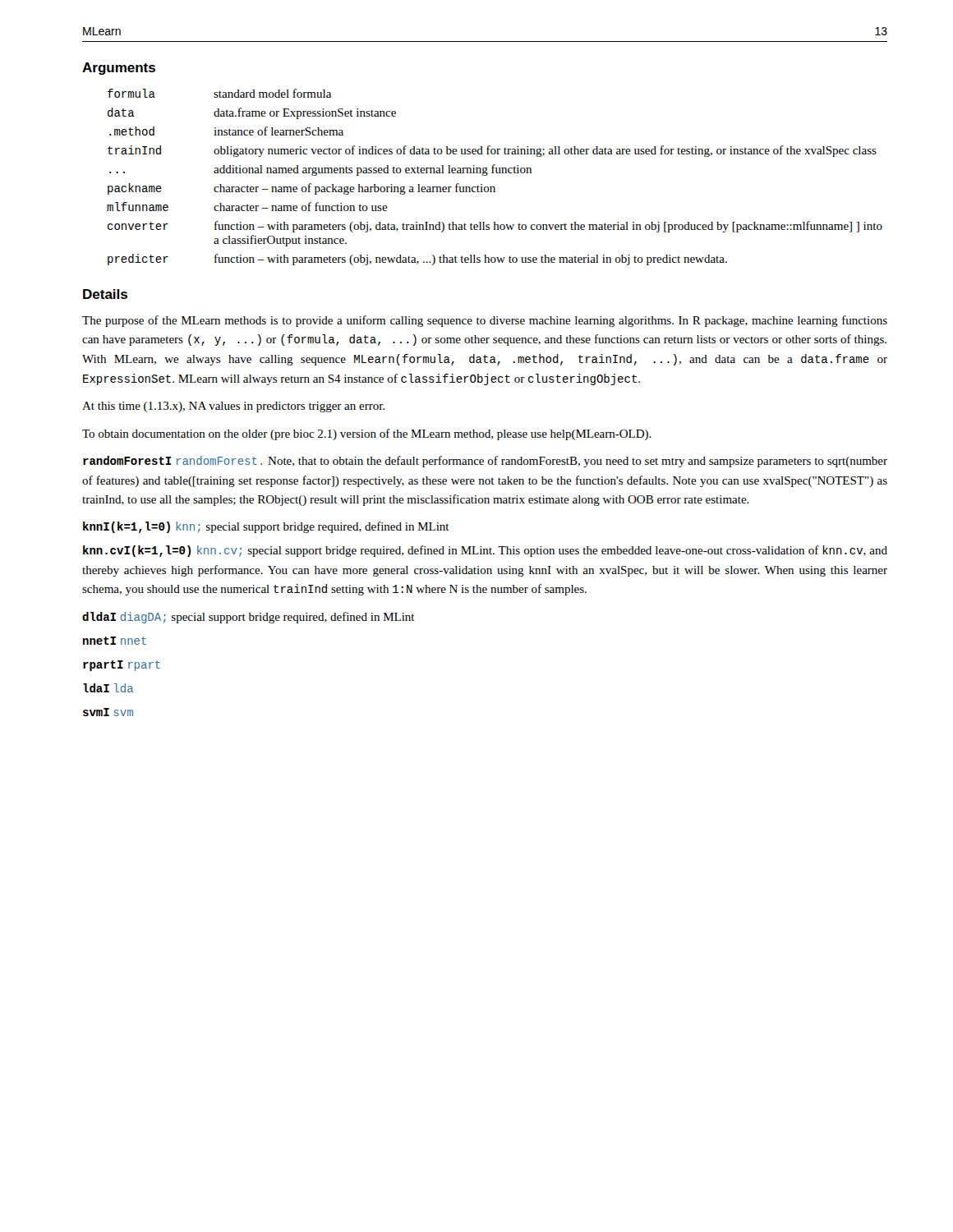Find the text starting "randomForestI randomForest. Note, that"
Screen dimensions: 1232x953
485,480
